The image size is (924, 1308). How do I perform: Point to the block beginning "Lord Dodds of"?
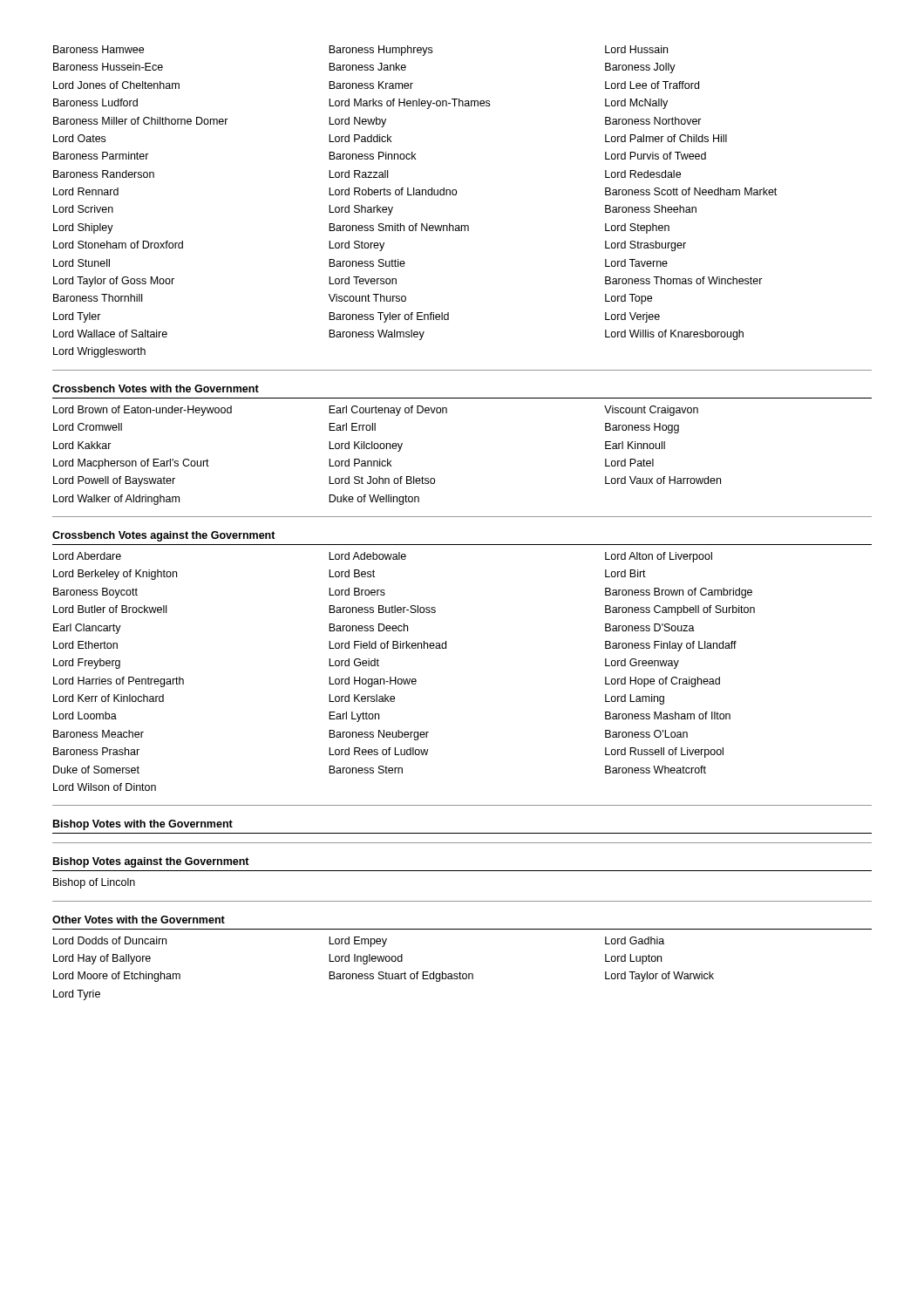tap(462, 968)
